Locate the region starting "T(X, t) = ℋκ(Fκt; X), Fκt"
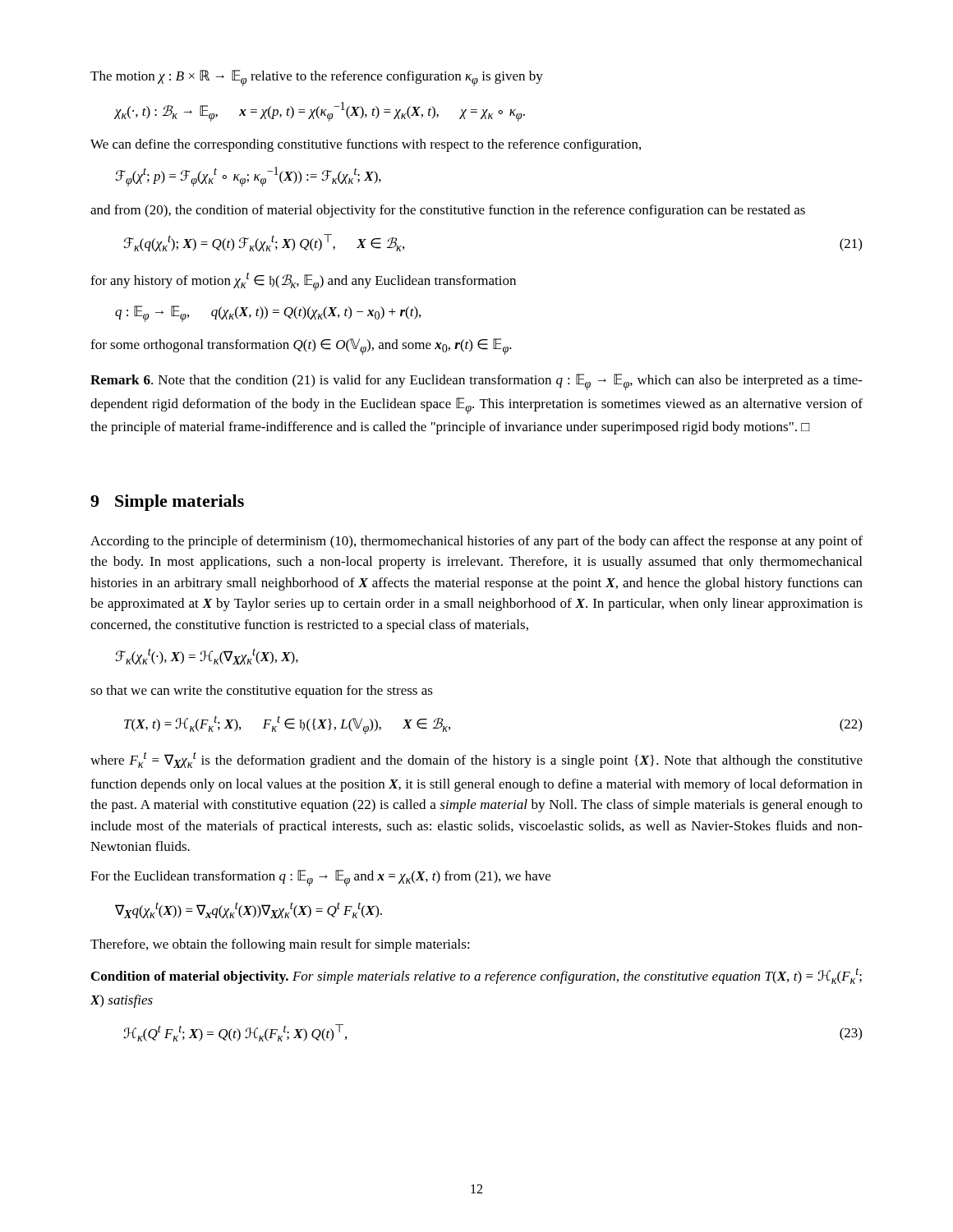The image size is (953, 1232). click(x=180, y=725)
